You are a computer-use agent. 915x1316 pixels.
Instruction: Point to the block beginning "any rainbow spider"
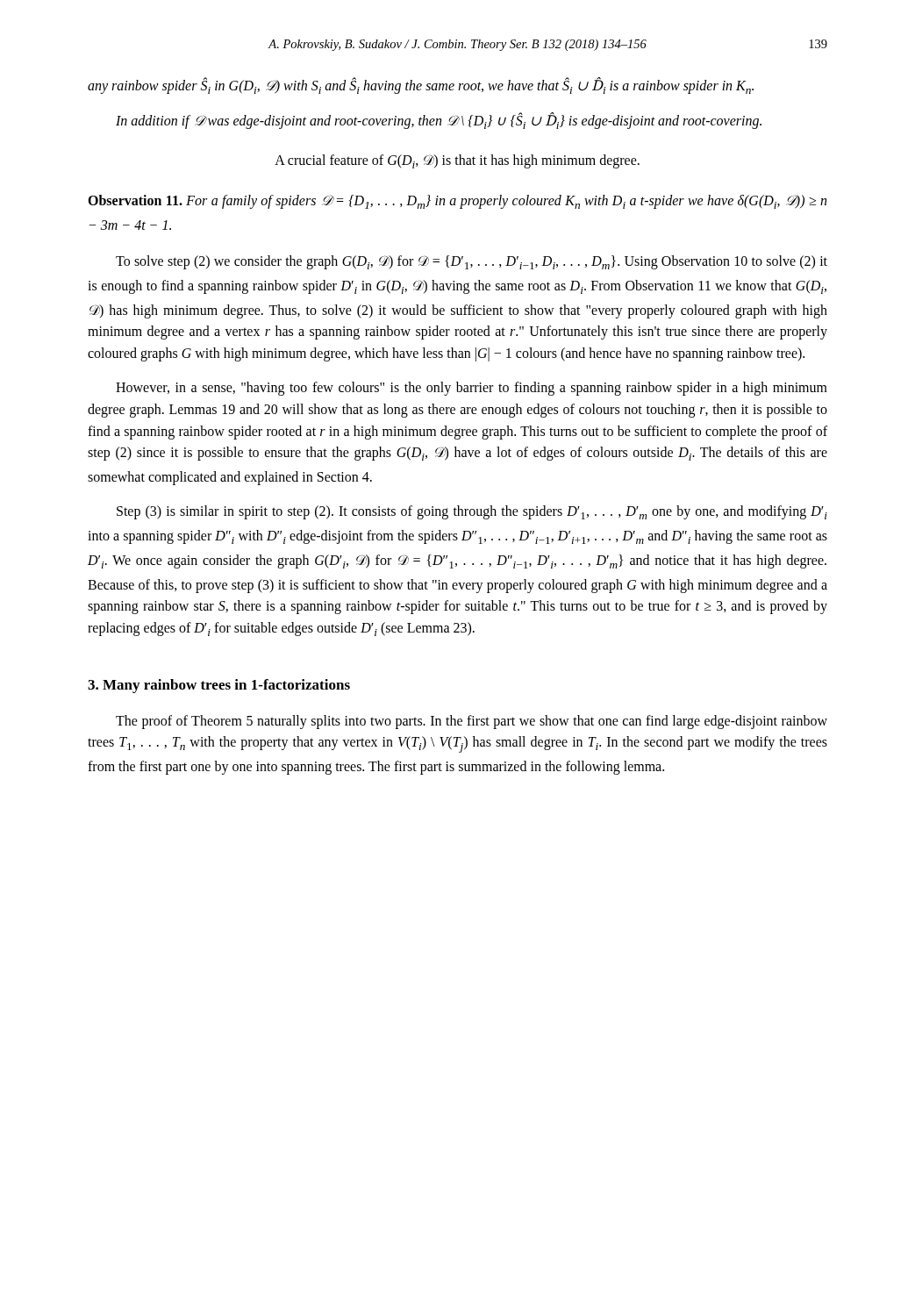[x=421, y=87]
